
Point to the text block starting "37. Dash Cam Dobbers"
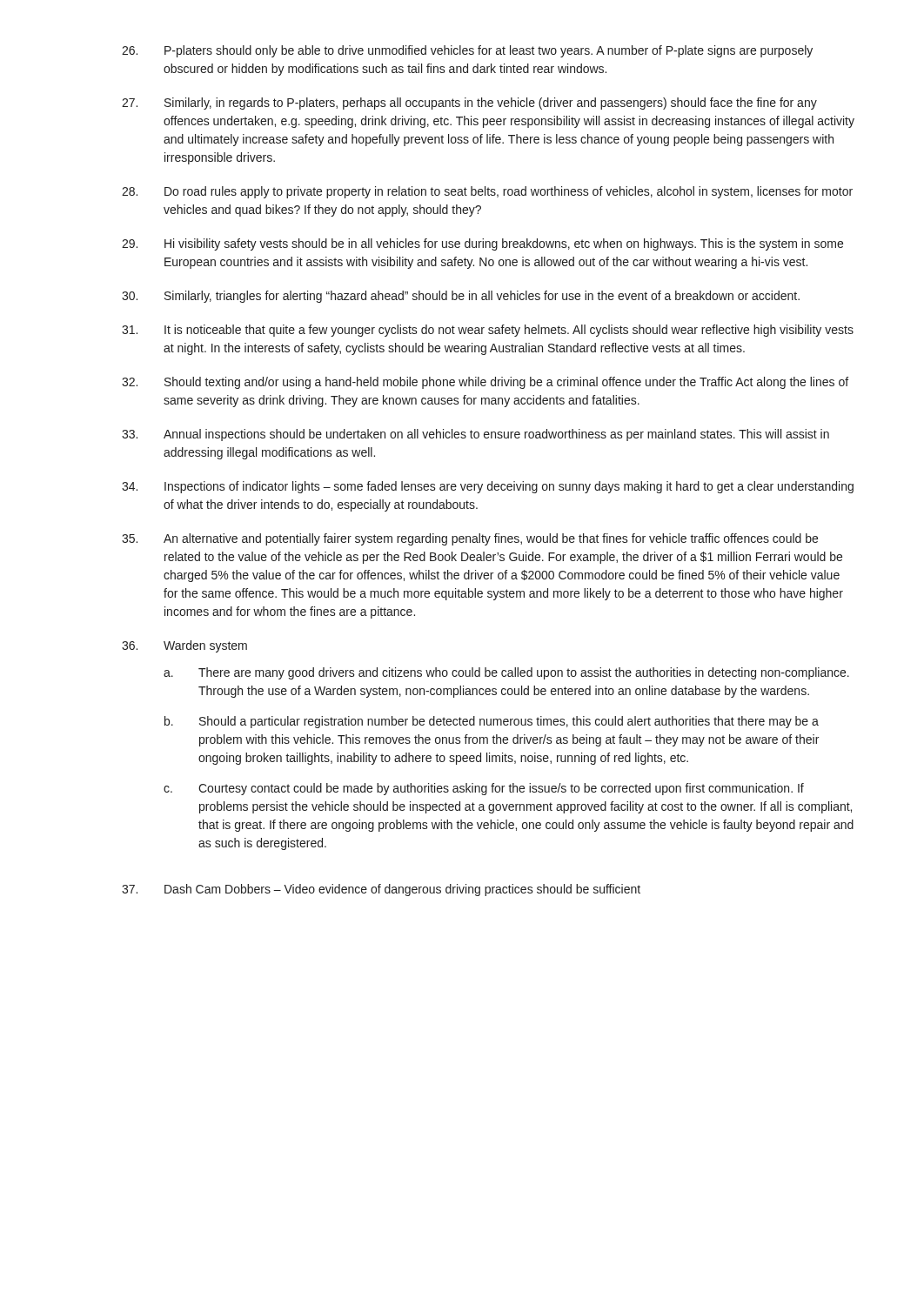pyautogui.click(x=488, y=890)
